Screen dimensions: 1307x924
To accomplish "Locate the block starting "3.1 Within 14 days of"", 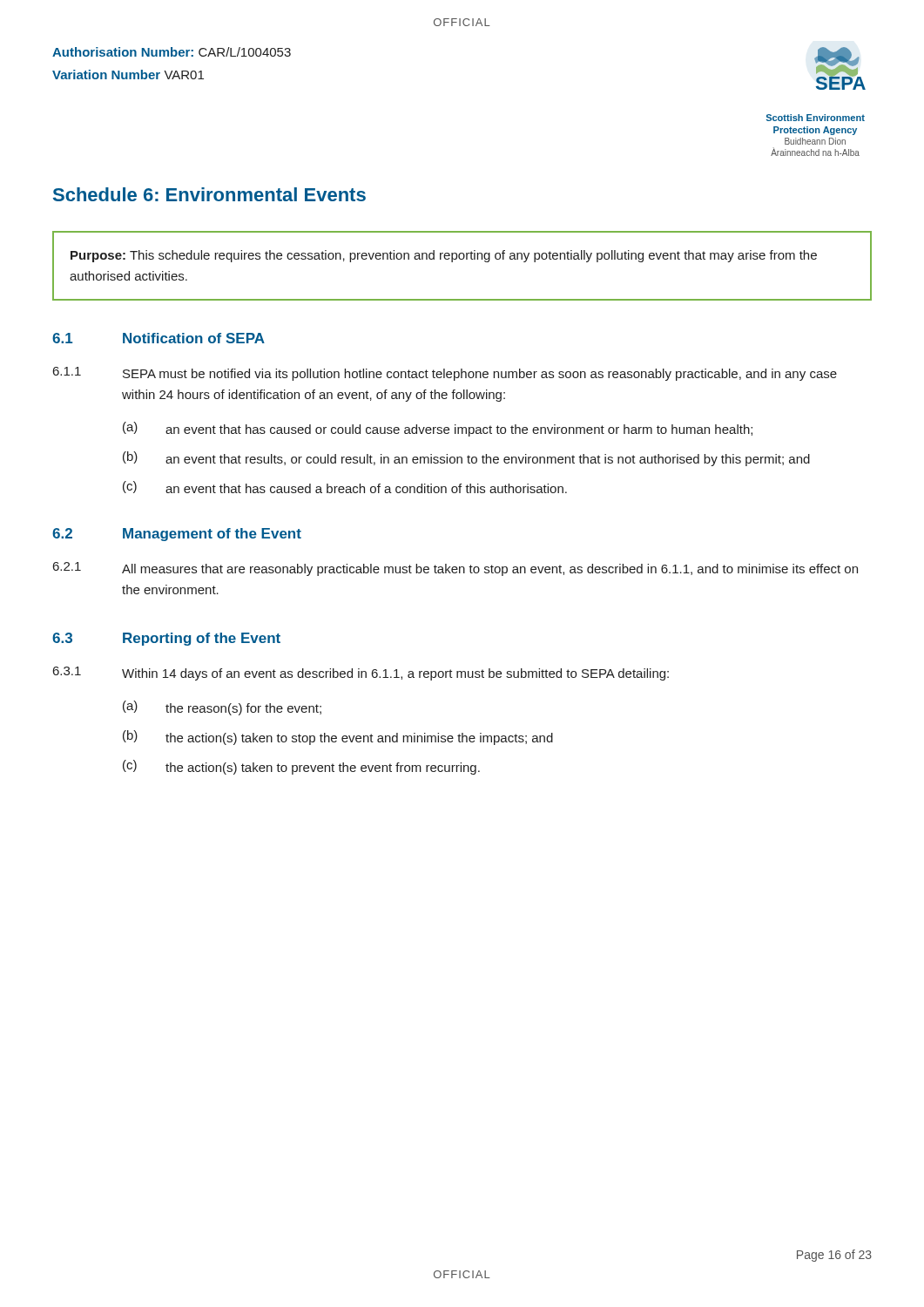I will click(x=462, y=673).
